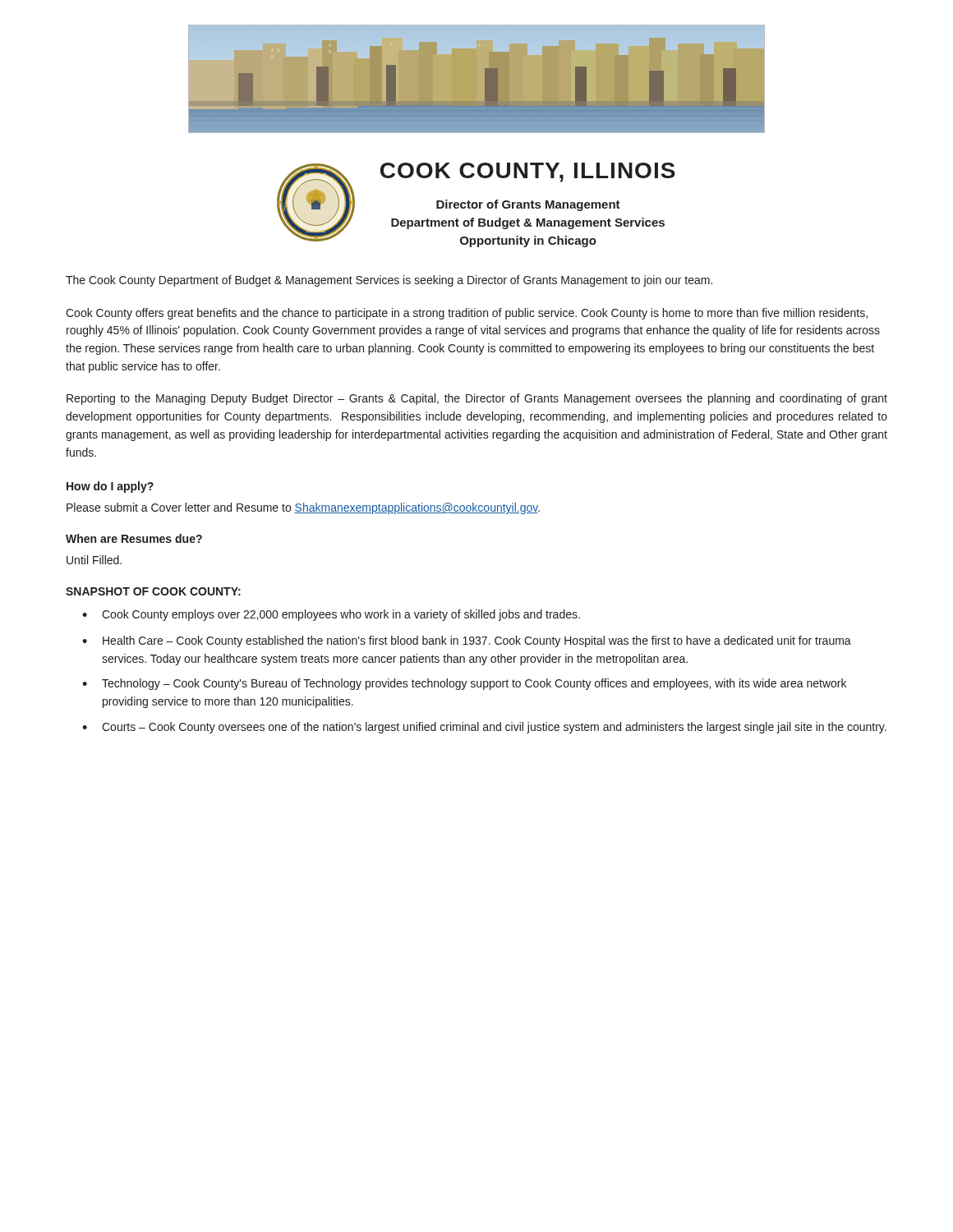Locate the text containing "Until Filled."

pos(94,560)
